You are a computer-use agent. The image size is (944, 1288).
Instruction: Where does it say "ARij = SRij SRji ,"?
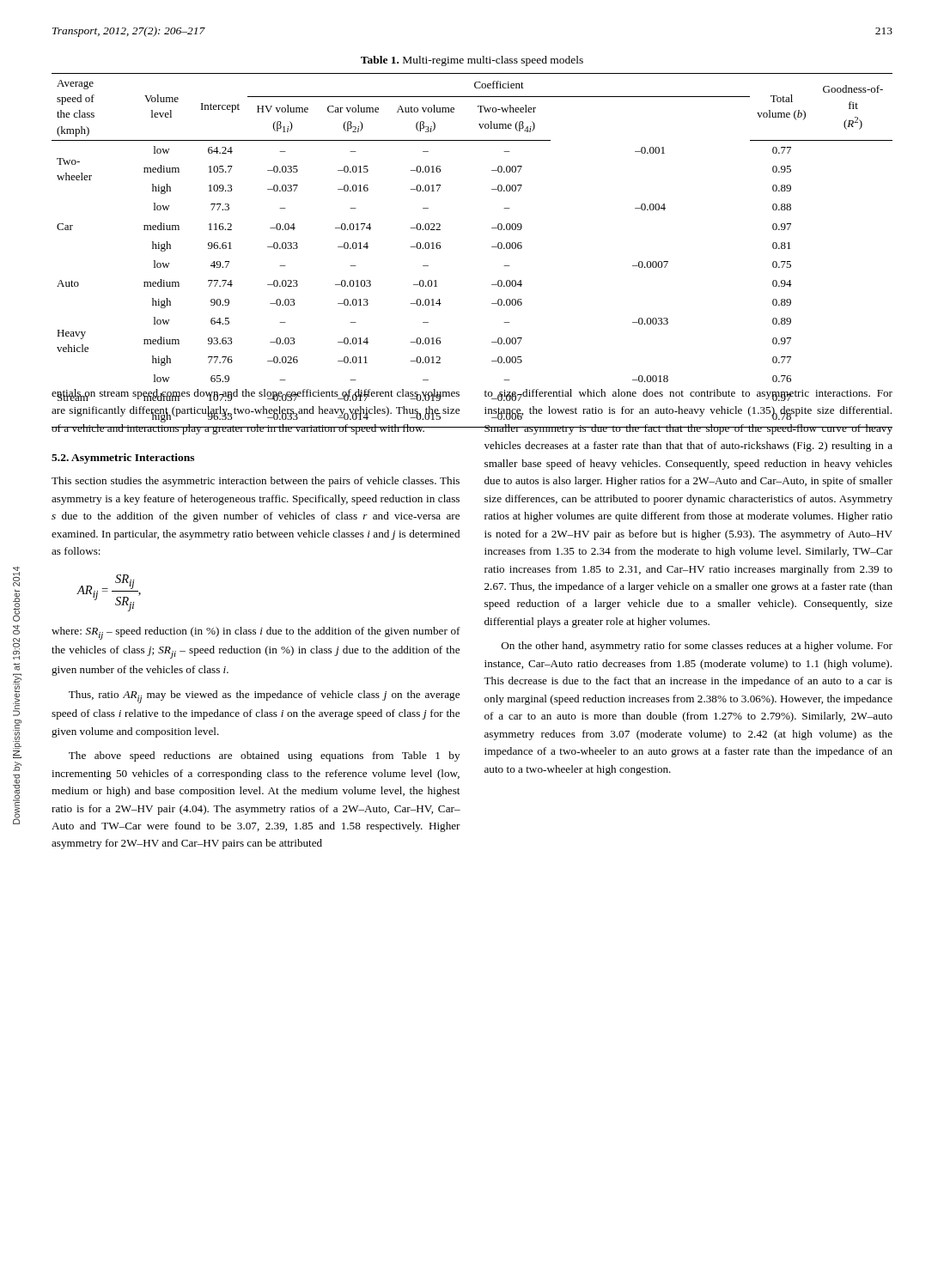pyautogui.click(x=109, y=591)
